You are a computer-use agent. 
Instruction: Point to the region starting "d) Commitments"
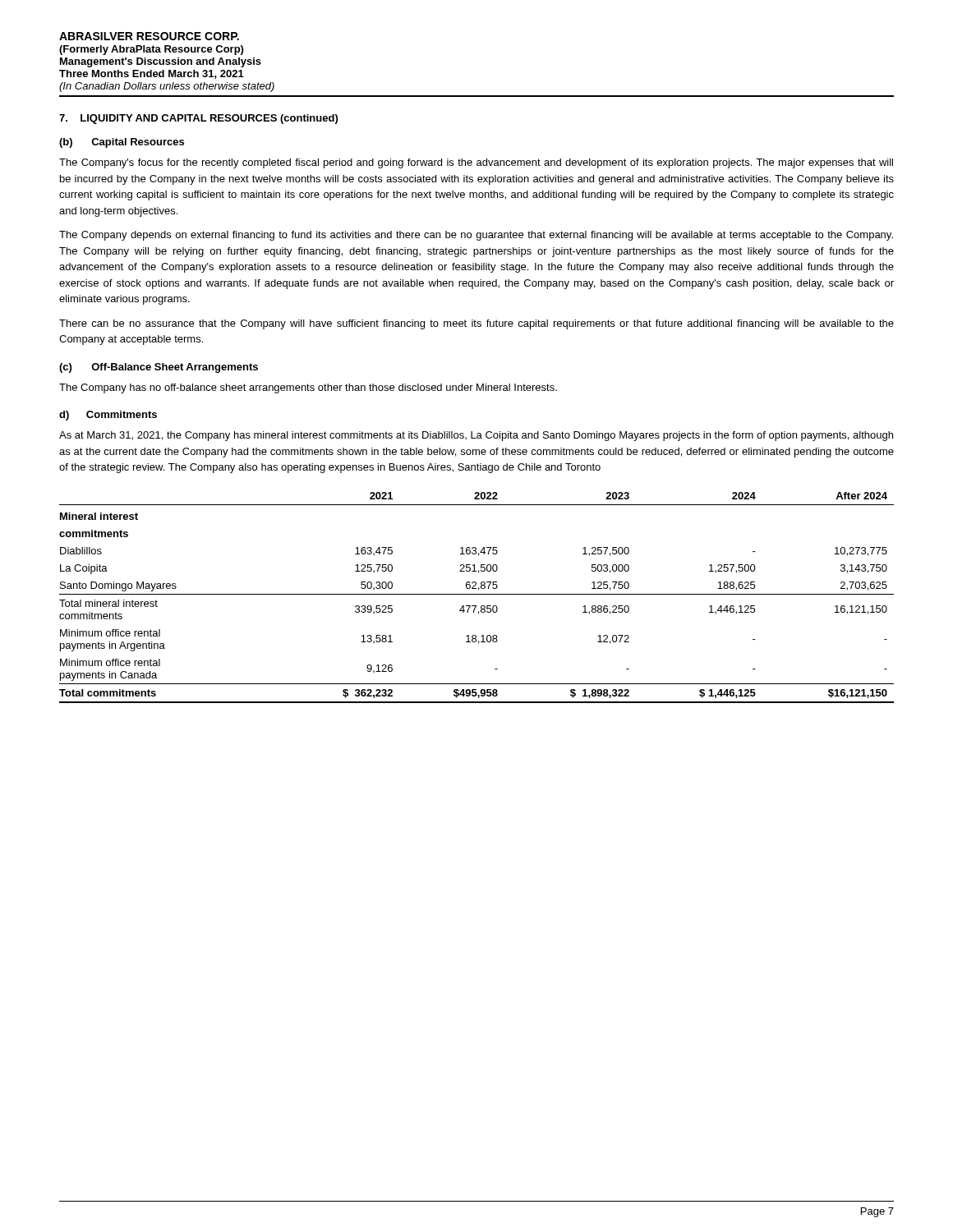point(108,414)
